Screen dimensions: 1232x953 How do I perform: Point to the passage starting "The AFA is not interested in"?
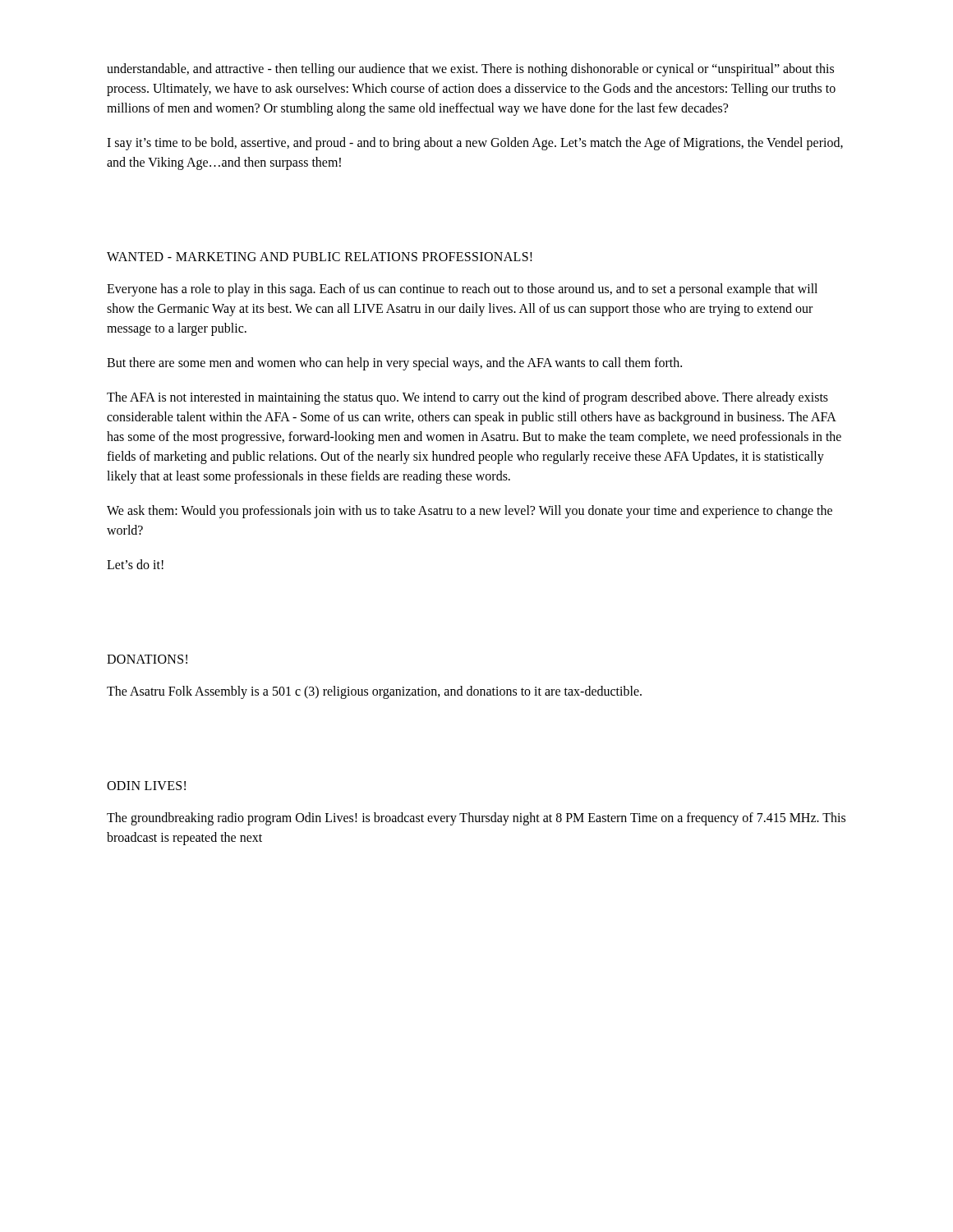[x=474, y=437]
